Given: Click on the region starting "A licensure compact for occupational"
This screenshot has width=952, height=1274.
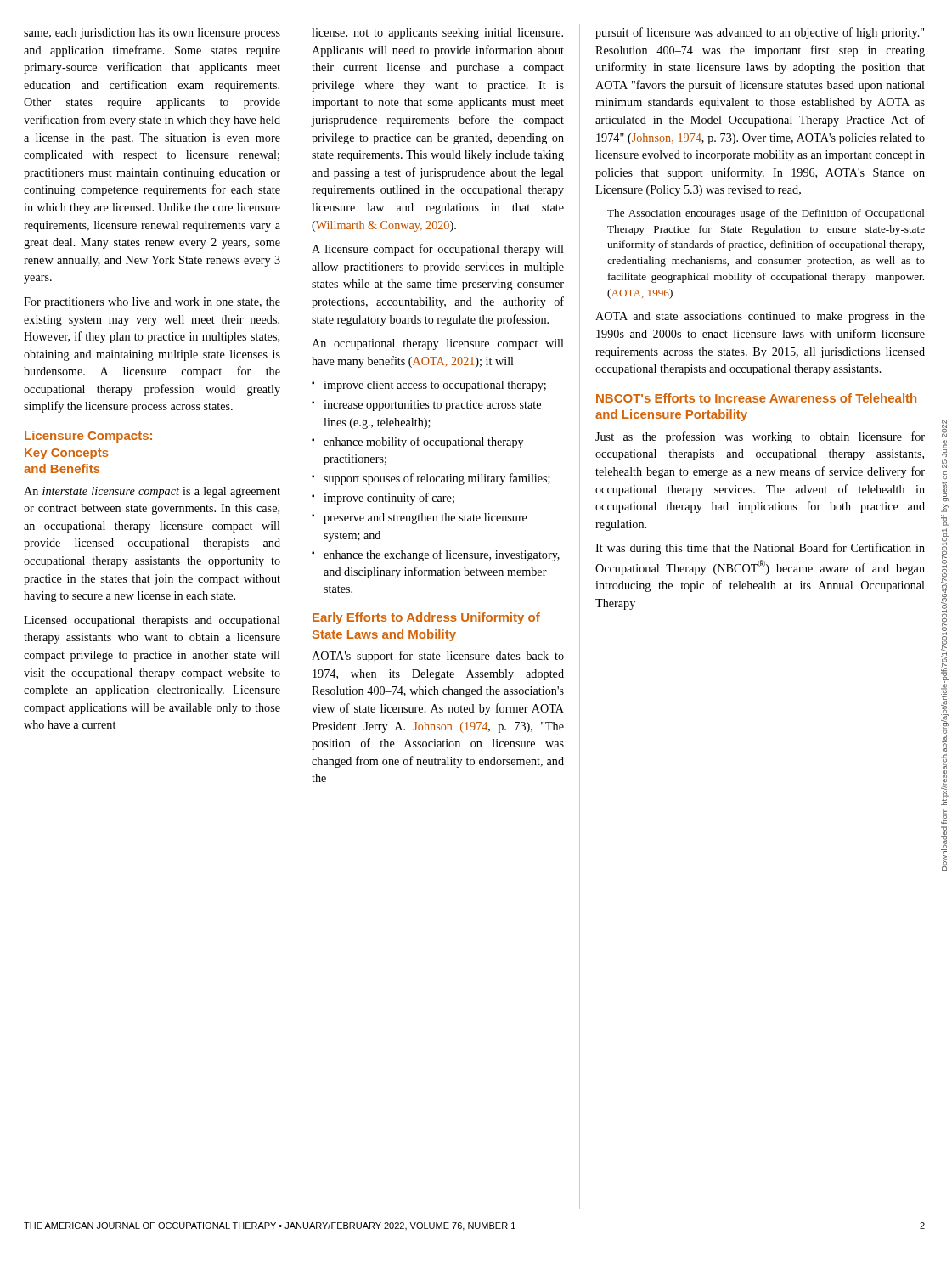Looking at the screenshot, I should click(x=438, y=284).
